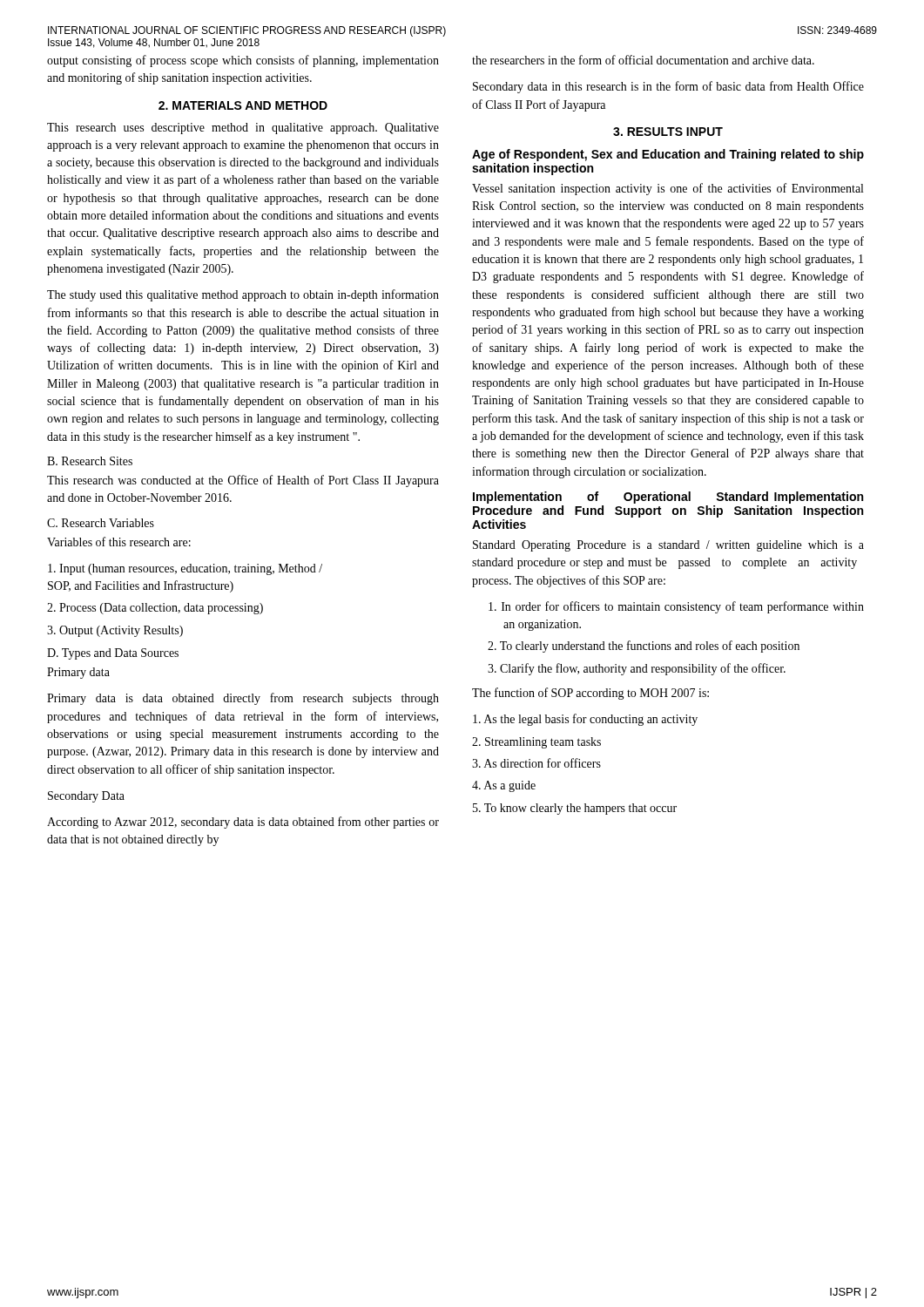Point to the block starting "2. Process (Data collection, data processing)"
The width and height of the screenshot is (924, 1307).
[155, 608]
